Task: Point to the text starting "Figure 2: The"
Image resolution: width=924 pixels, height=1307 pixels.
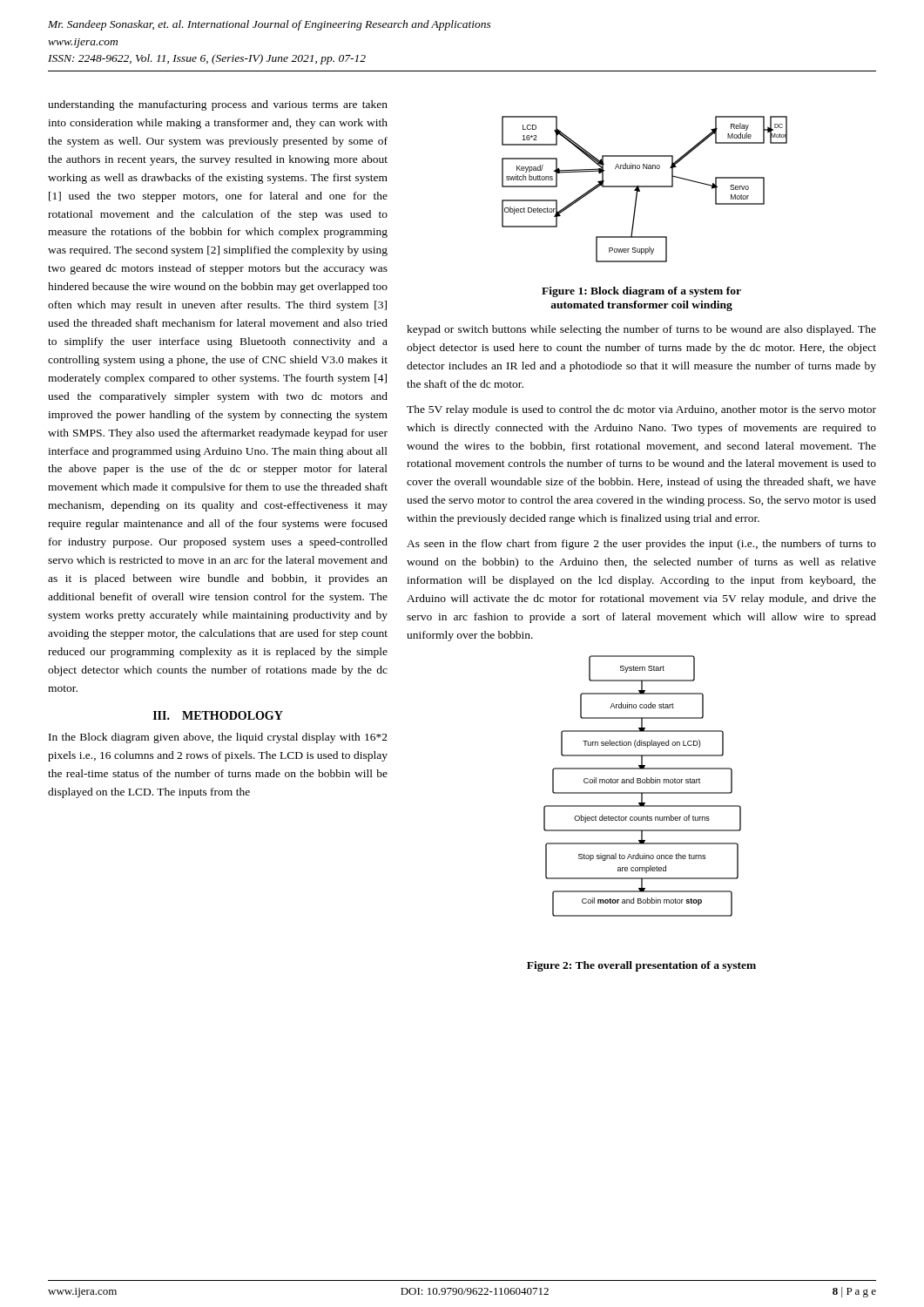Action: coord(641,965)
